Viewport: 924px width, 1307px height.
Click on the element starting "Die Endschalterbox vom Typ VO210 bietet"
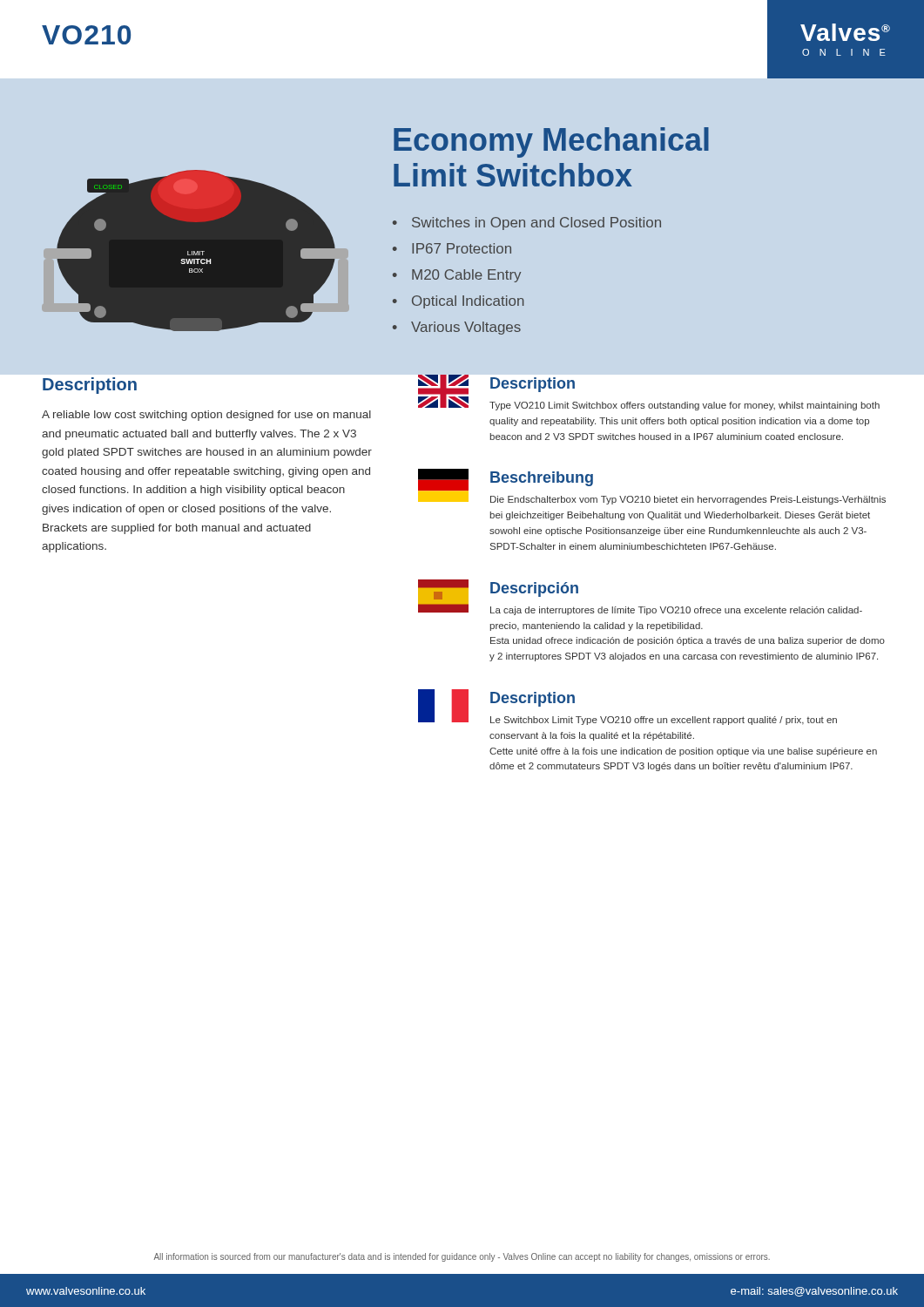coord(688,523)
